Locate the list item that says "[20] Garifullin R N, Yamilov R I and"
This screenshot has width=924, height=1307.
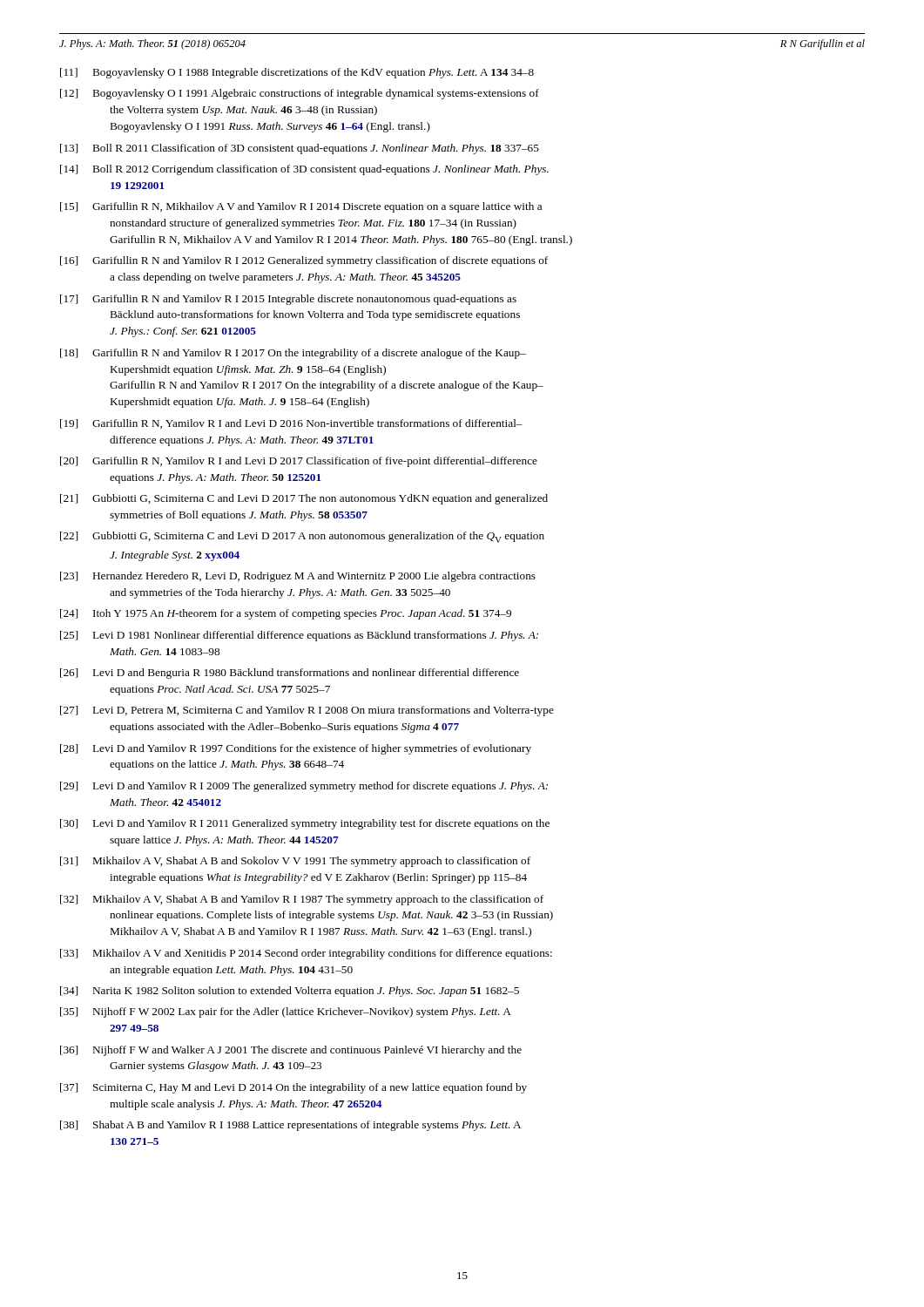coord(462,469)
